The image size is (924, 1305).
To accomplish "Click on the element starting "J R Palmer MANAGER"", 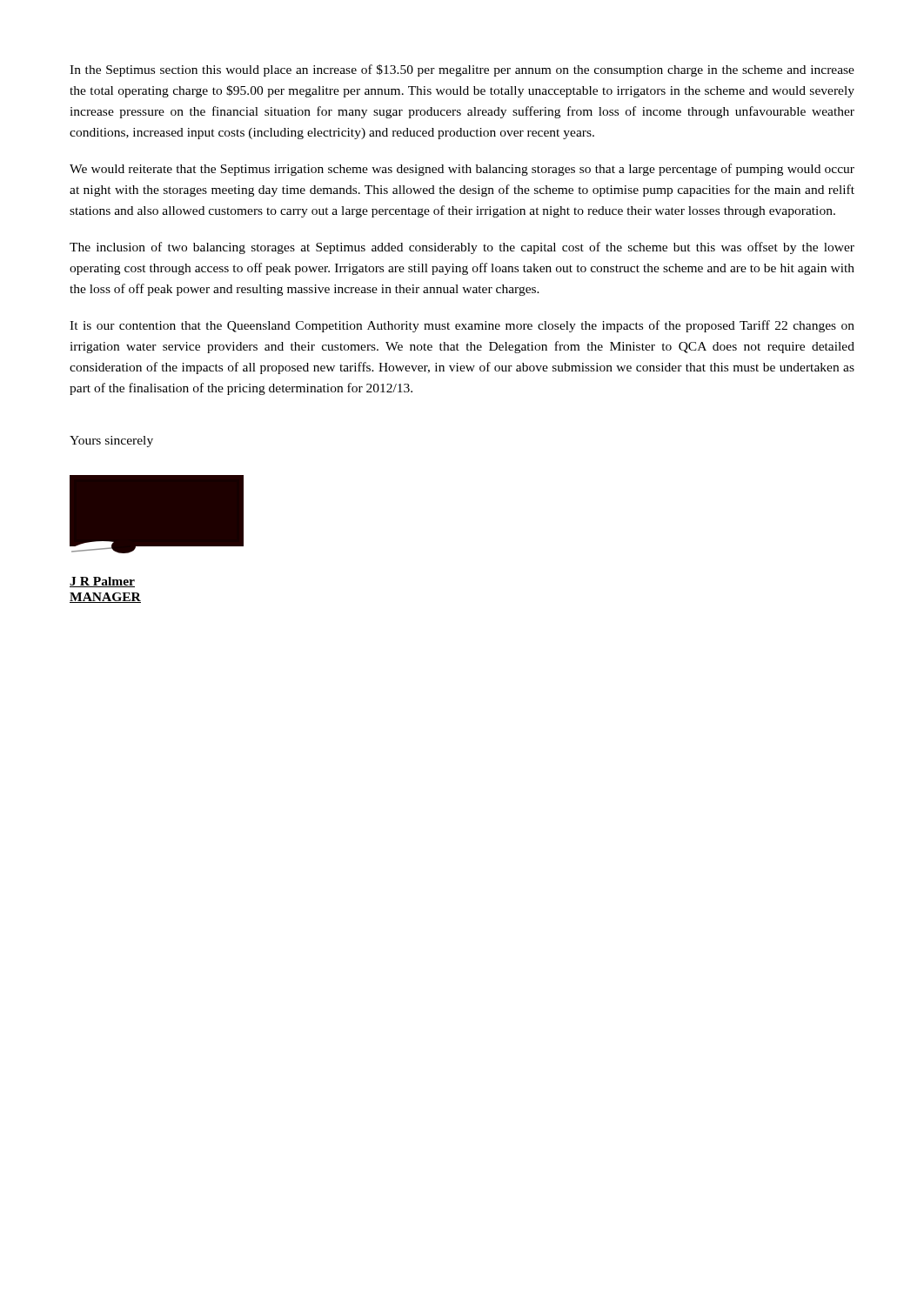I will (x=102, y=582).
